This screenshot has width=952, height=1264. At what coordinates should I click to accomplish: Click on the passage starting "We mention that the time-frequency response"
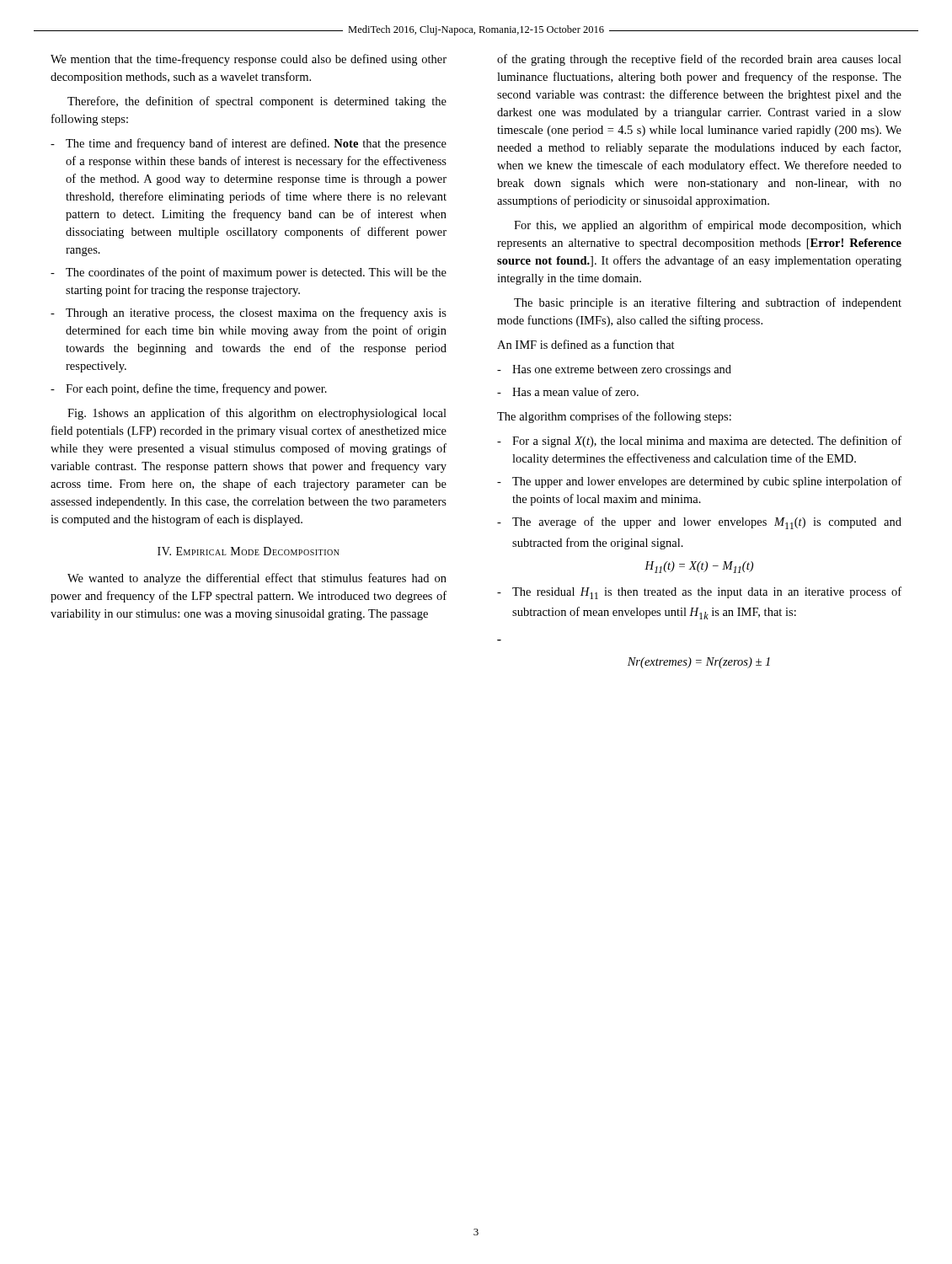coord(249,89)
